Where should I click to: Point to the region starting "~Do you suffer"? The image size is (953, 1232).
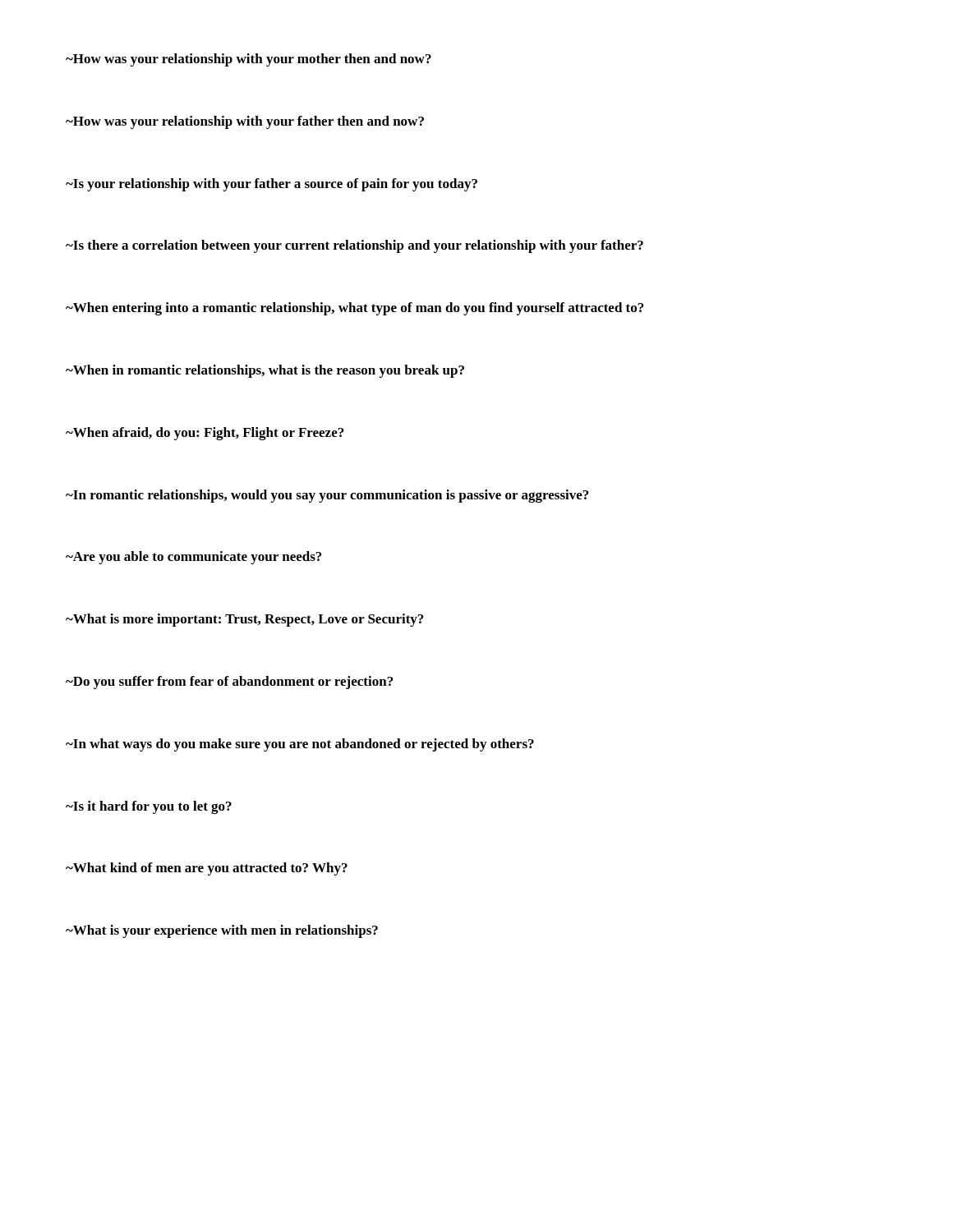[230, 681]
